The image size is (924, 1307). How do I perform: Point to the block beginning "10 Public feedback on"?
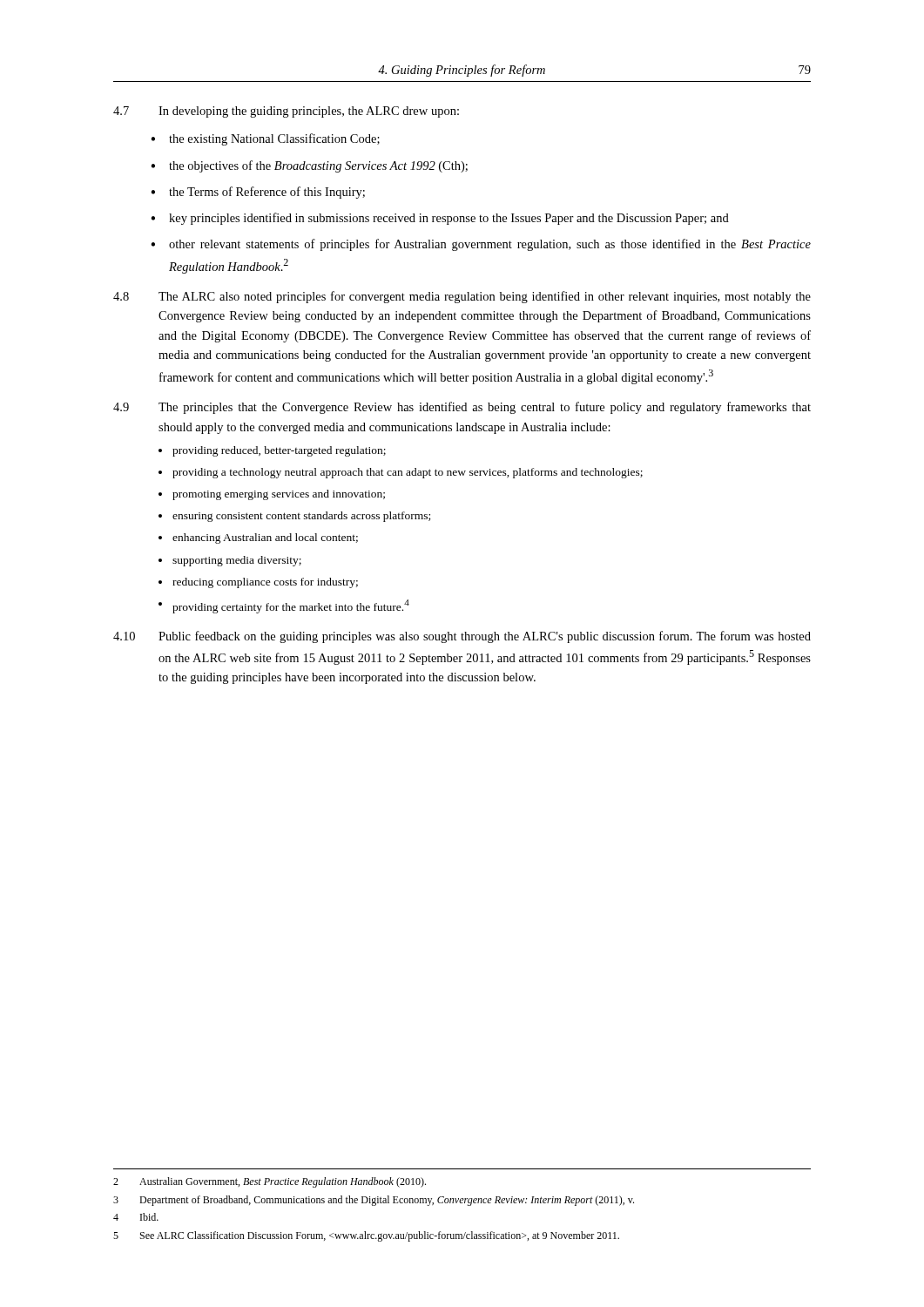(x=462, y=657)
